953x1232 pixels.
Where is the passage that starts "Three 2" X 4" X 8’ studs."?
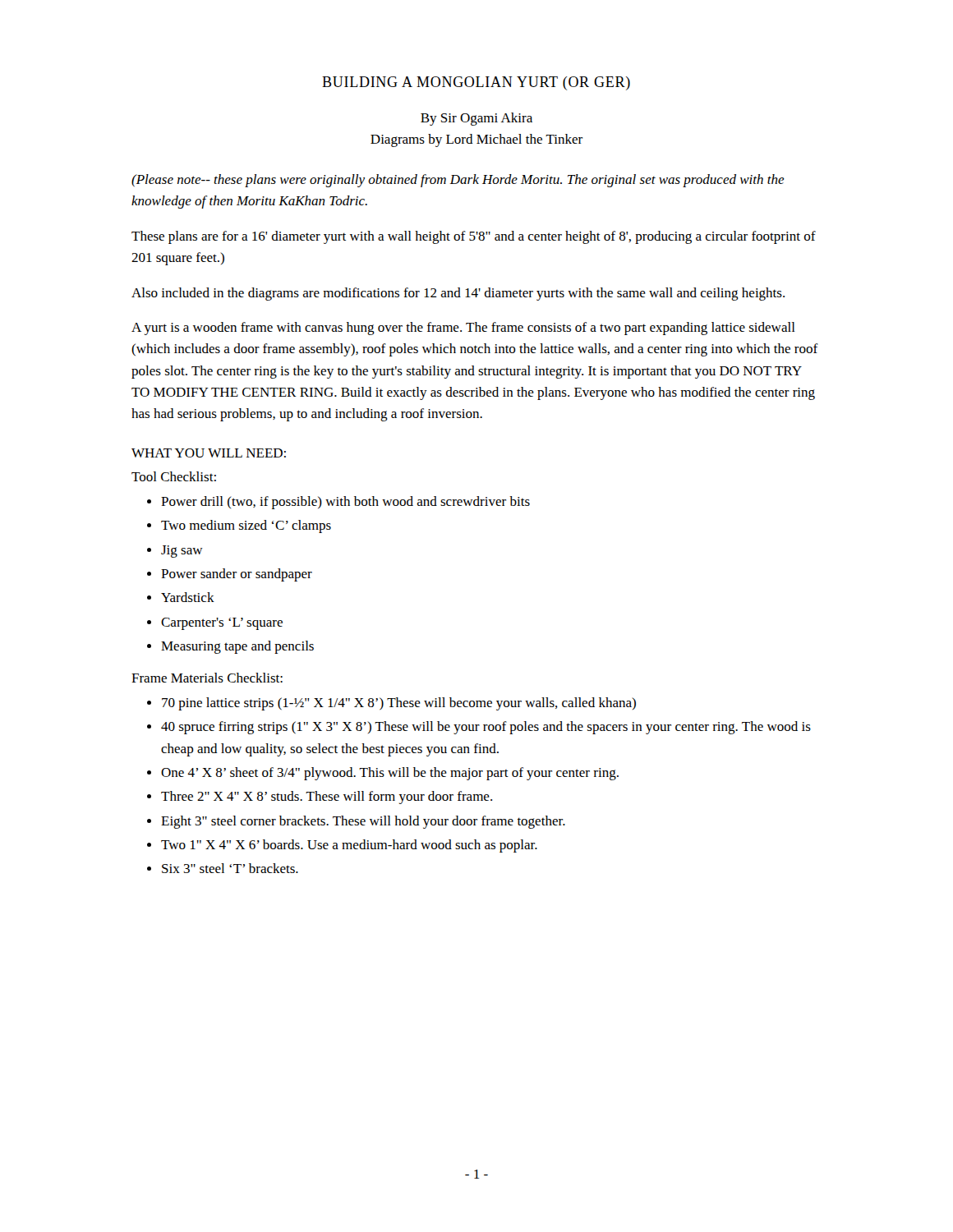pyautogui.click(x=327, y=796)
